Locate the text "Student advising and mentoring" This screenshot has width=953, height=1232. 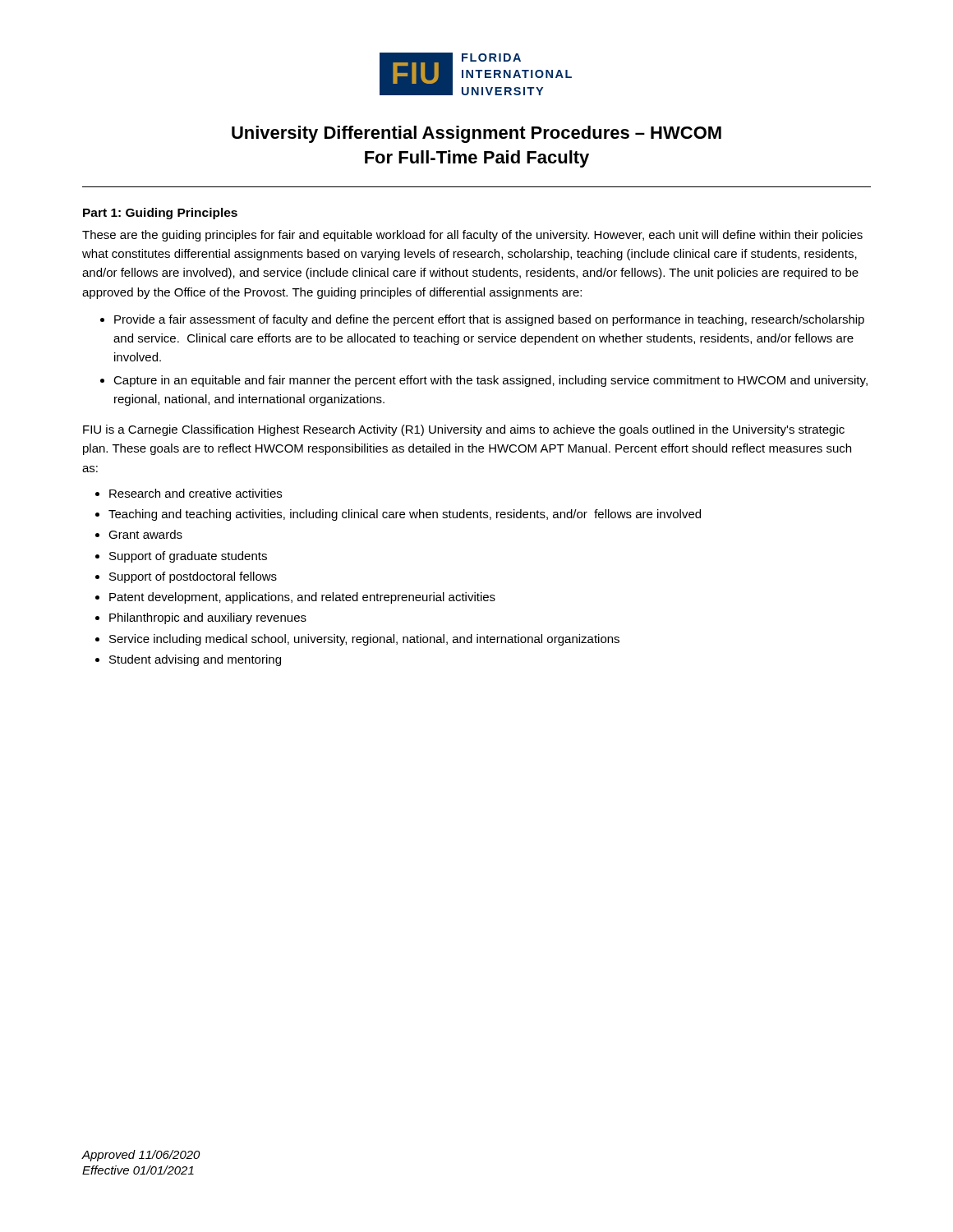click(x=195, y=659)
